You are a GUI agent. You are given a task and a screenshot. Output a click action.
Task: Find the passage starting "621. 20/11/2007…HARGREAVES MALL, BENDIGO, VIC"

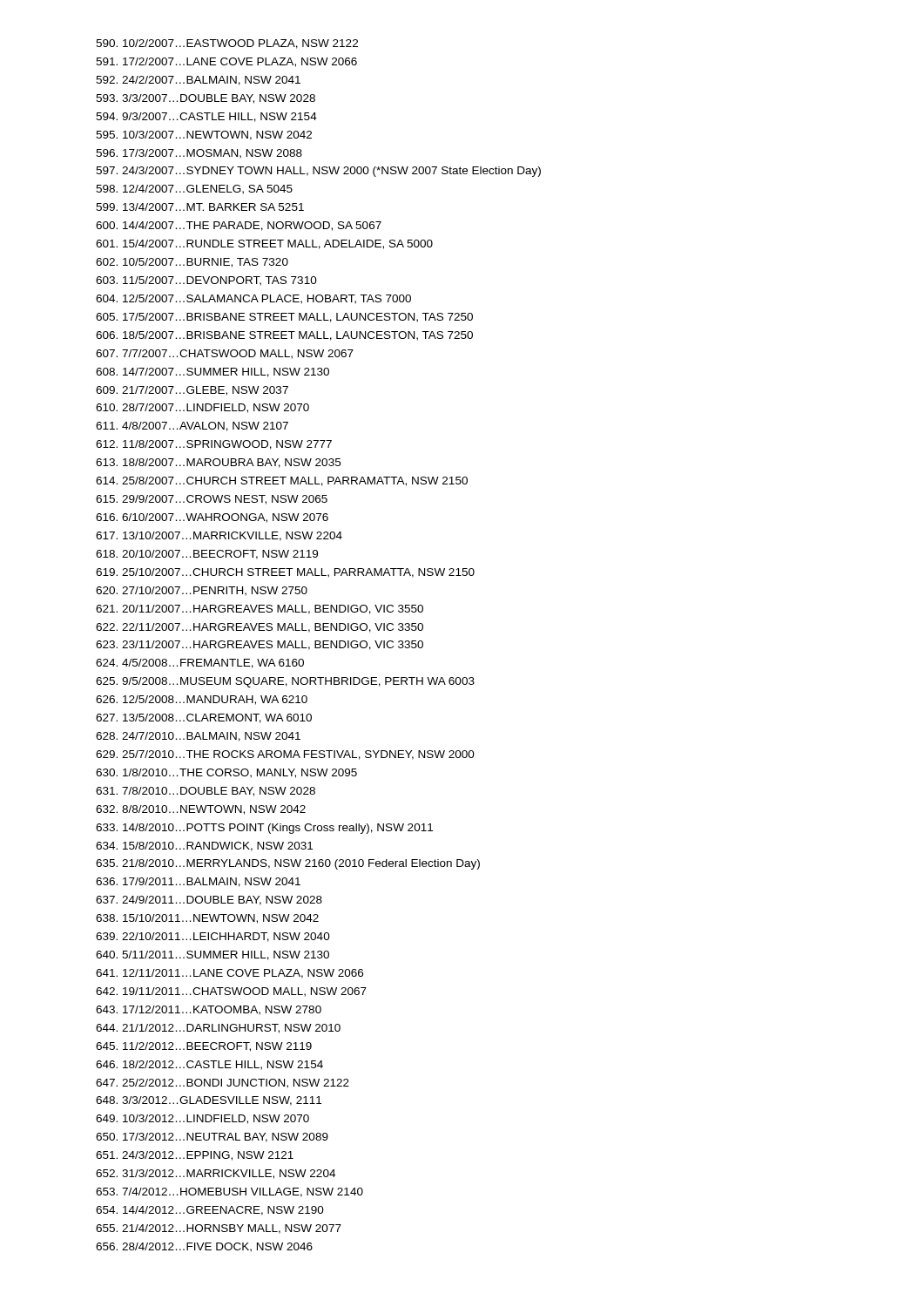(x=260, y=608)
